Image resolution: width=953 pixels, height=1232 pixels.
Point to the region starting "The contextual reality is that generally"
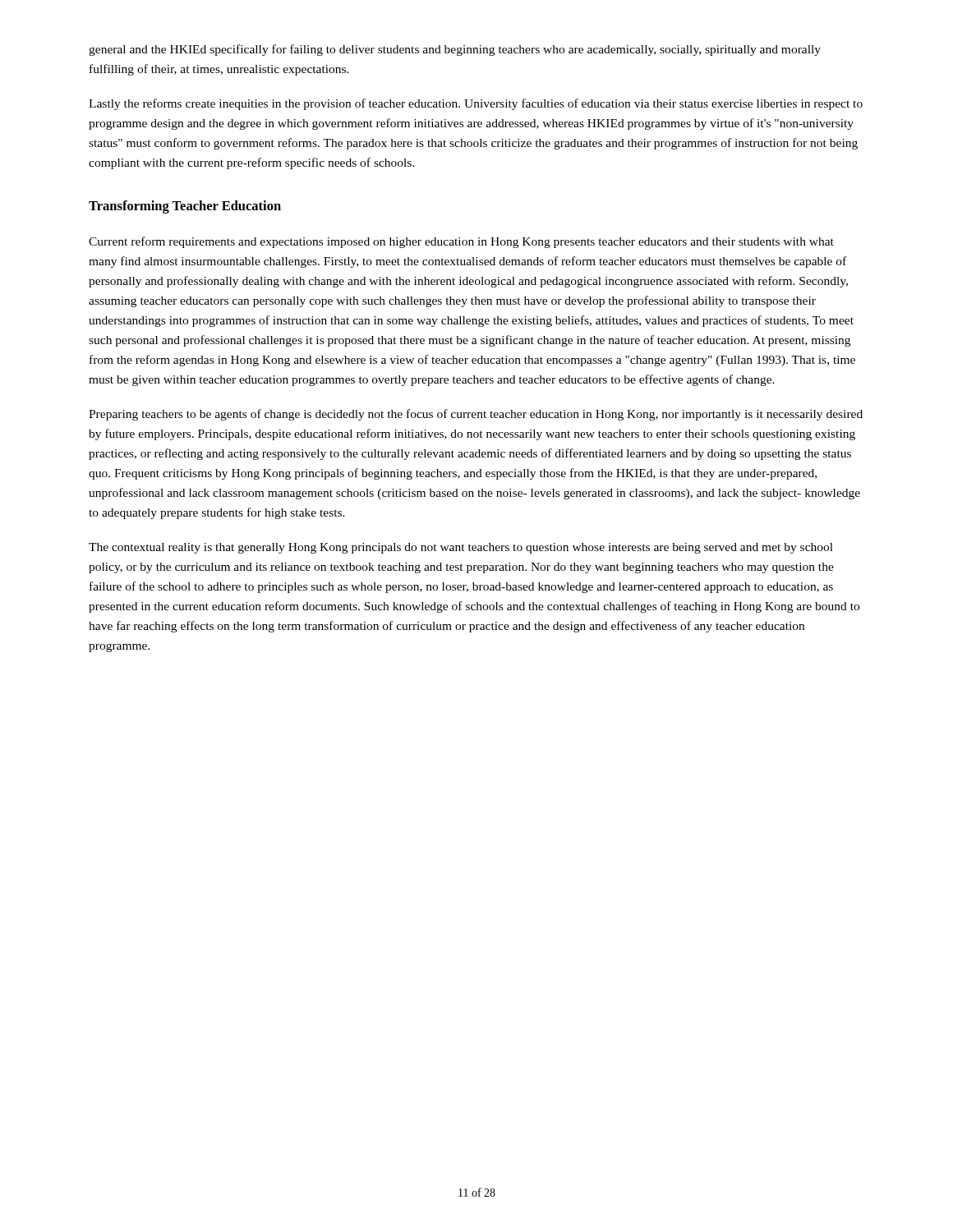click(474, 596)
